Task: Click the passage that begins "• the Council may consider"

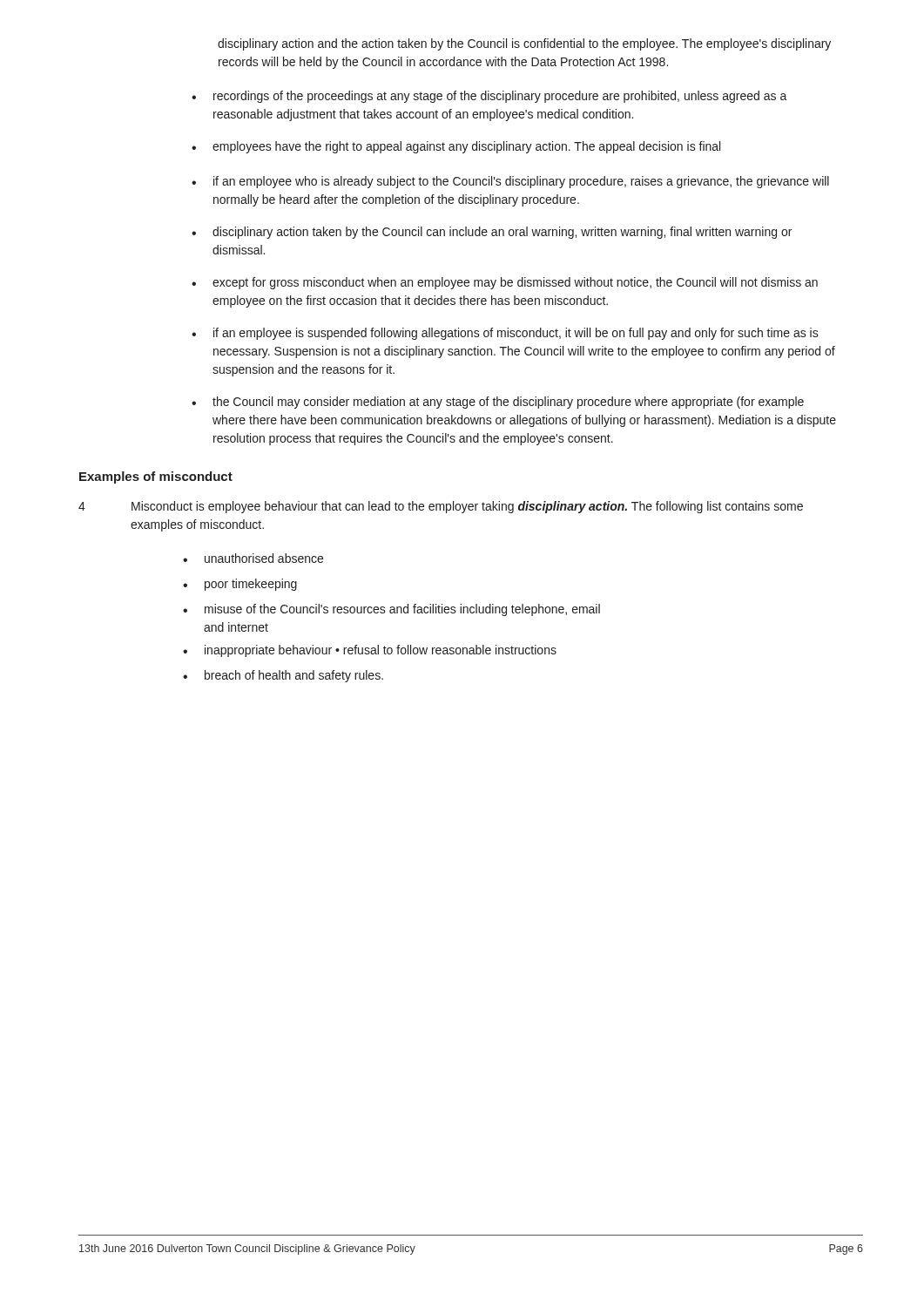Action: point(514,420)
